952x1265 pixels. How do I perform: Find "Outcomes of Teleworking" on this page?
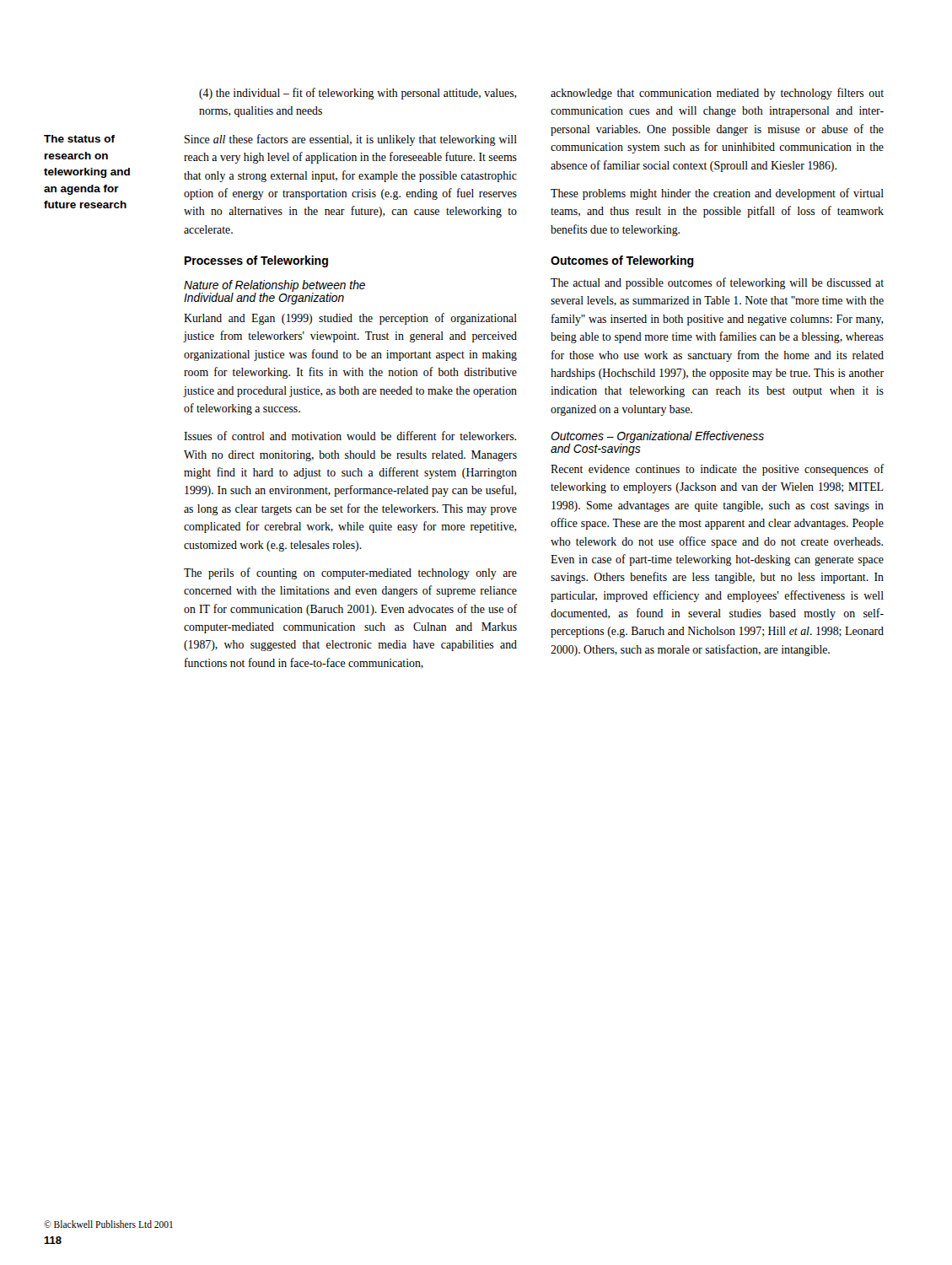click(622, 261)
